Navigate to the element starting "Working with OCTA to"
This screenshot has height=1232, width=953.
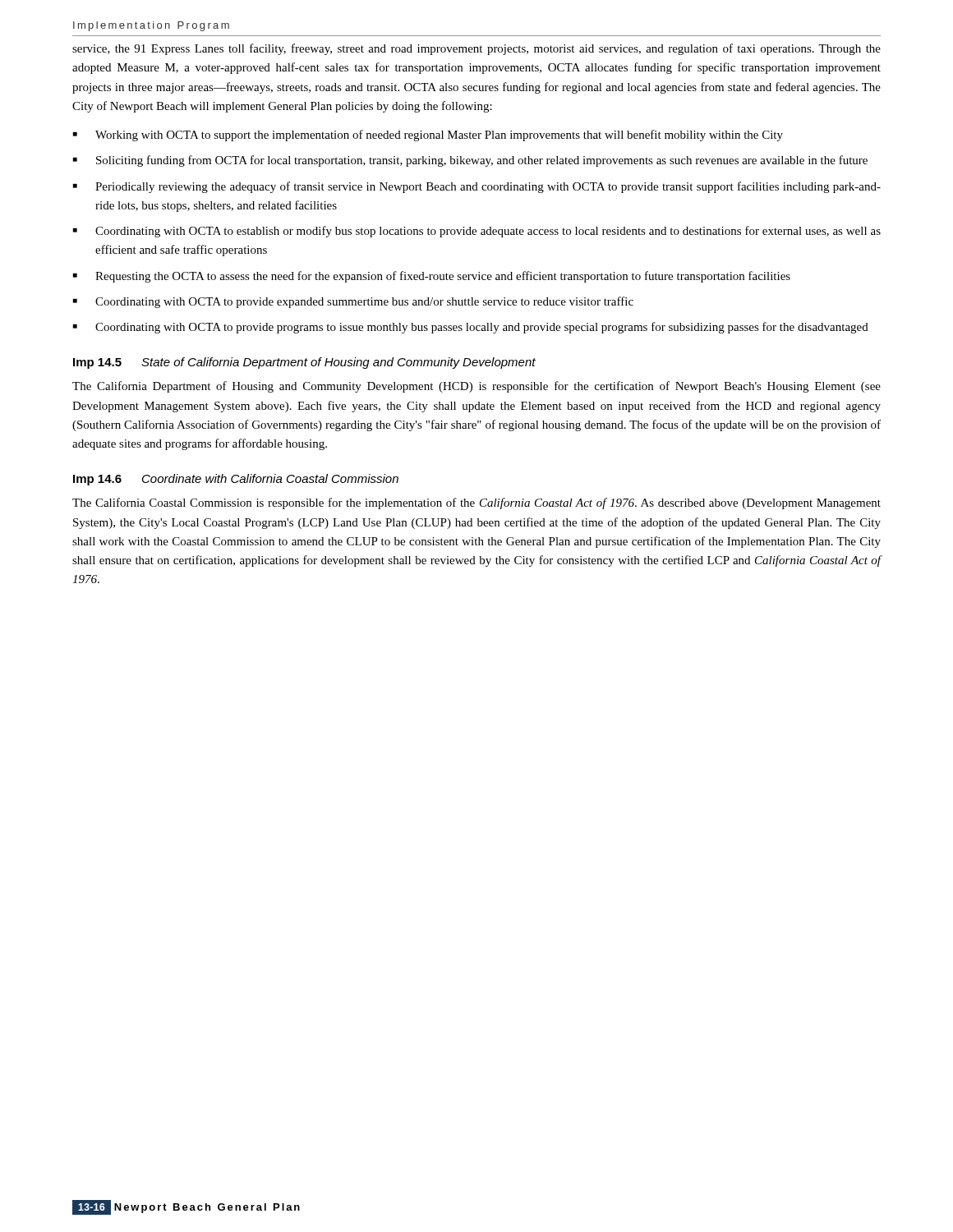click(439, 135)
